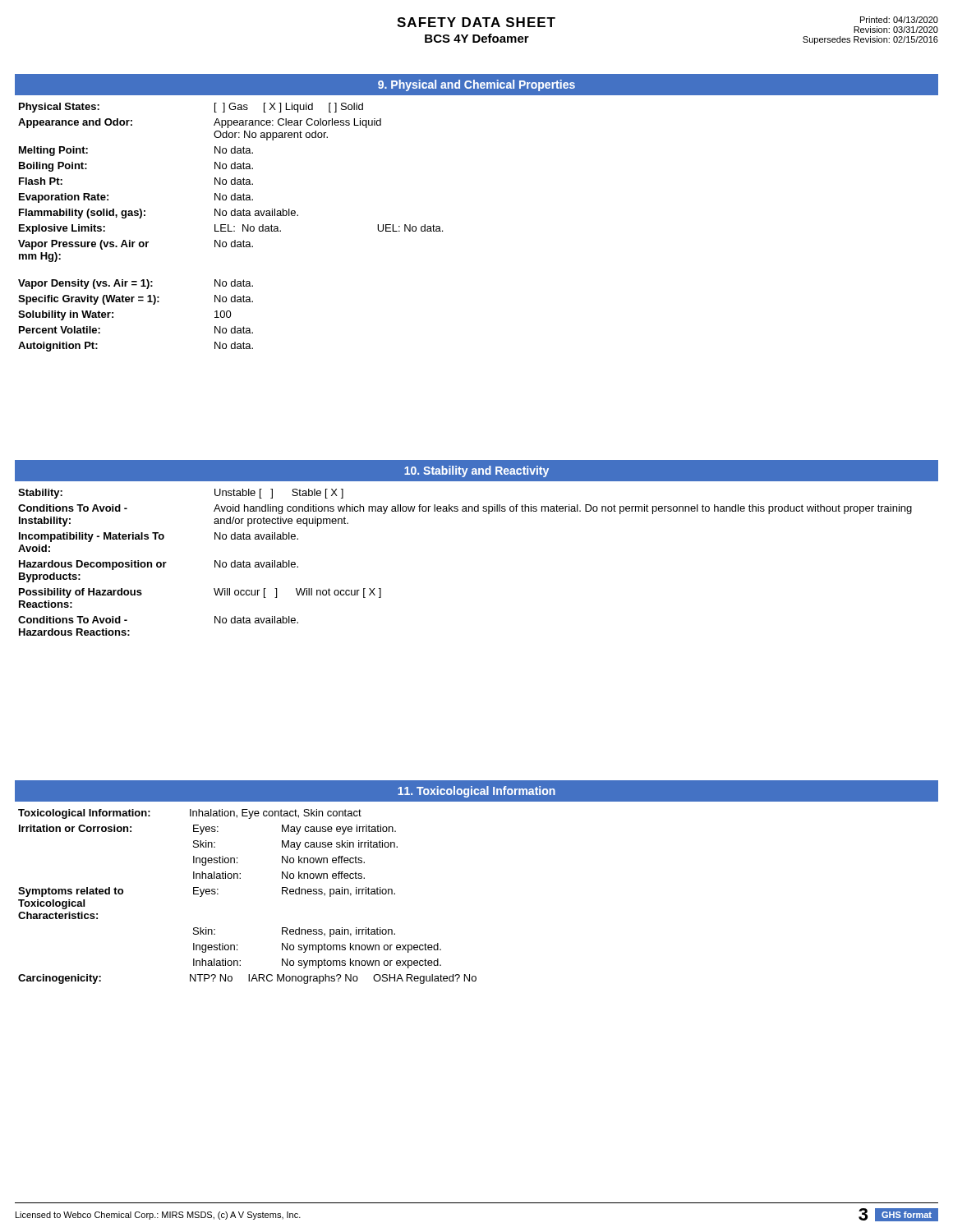953x1232 pixels.
Task: Locate the element starting "10. Stability and"
Action: [476, 471]
